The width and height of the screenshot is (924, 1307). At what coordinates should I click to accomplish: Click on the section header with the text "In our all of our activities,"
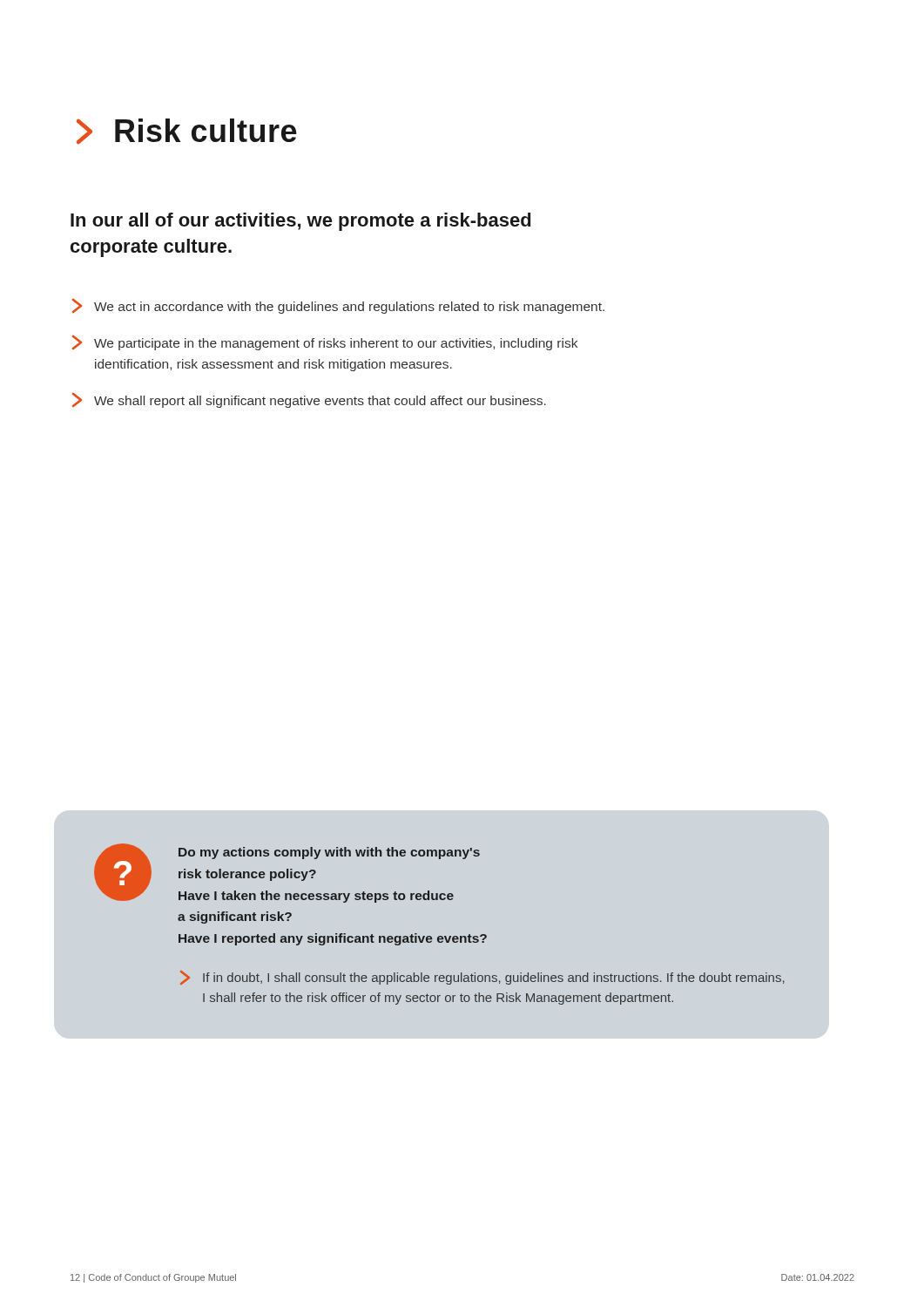click(x=331, y=233)
